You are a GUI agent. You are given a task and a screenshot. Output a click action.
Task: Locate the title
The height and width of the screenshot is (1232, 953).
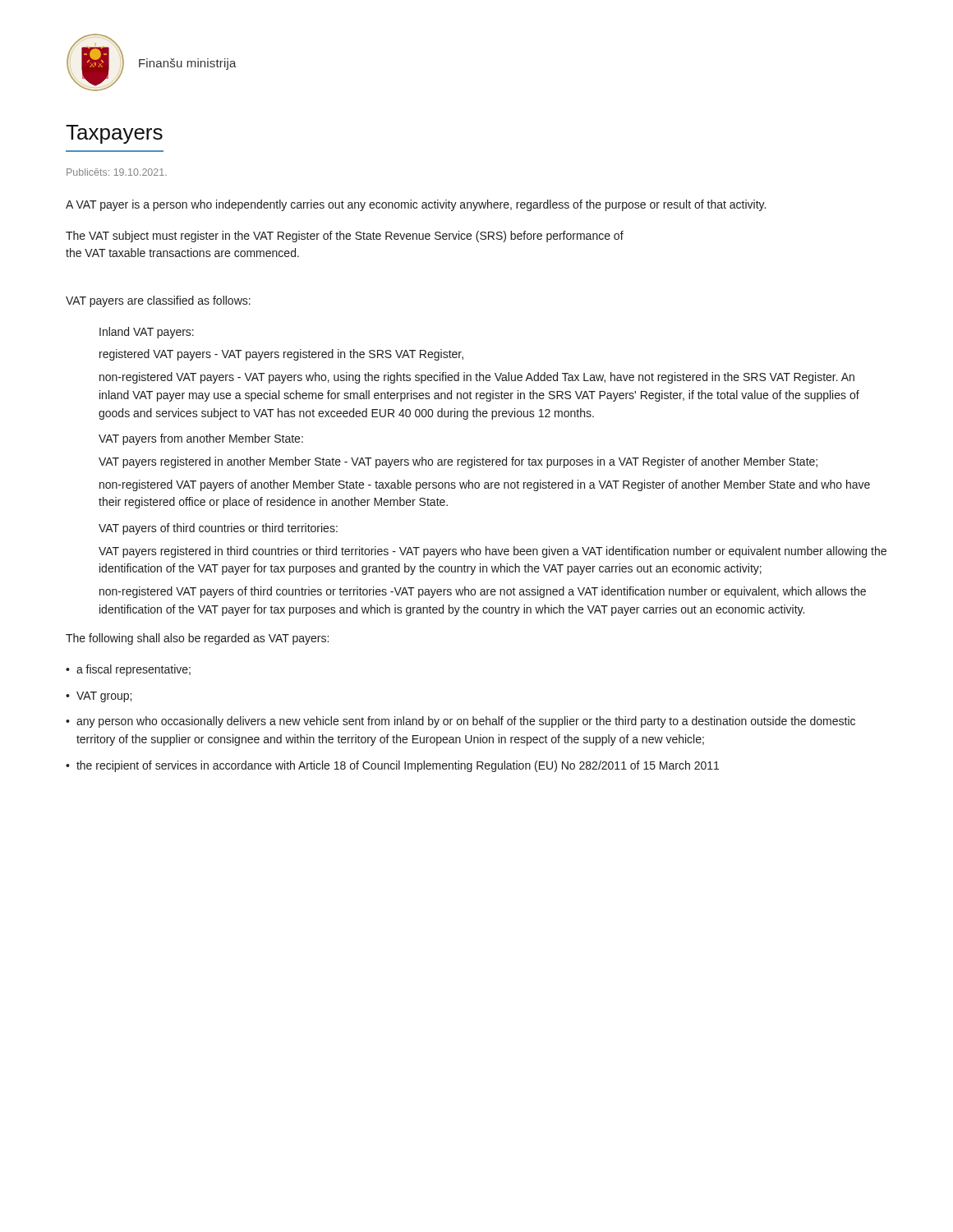pos(114,136)
